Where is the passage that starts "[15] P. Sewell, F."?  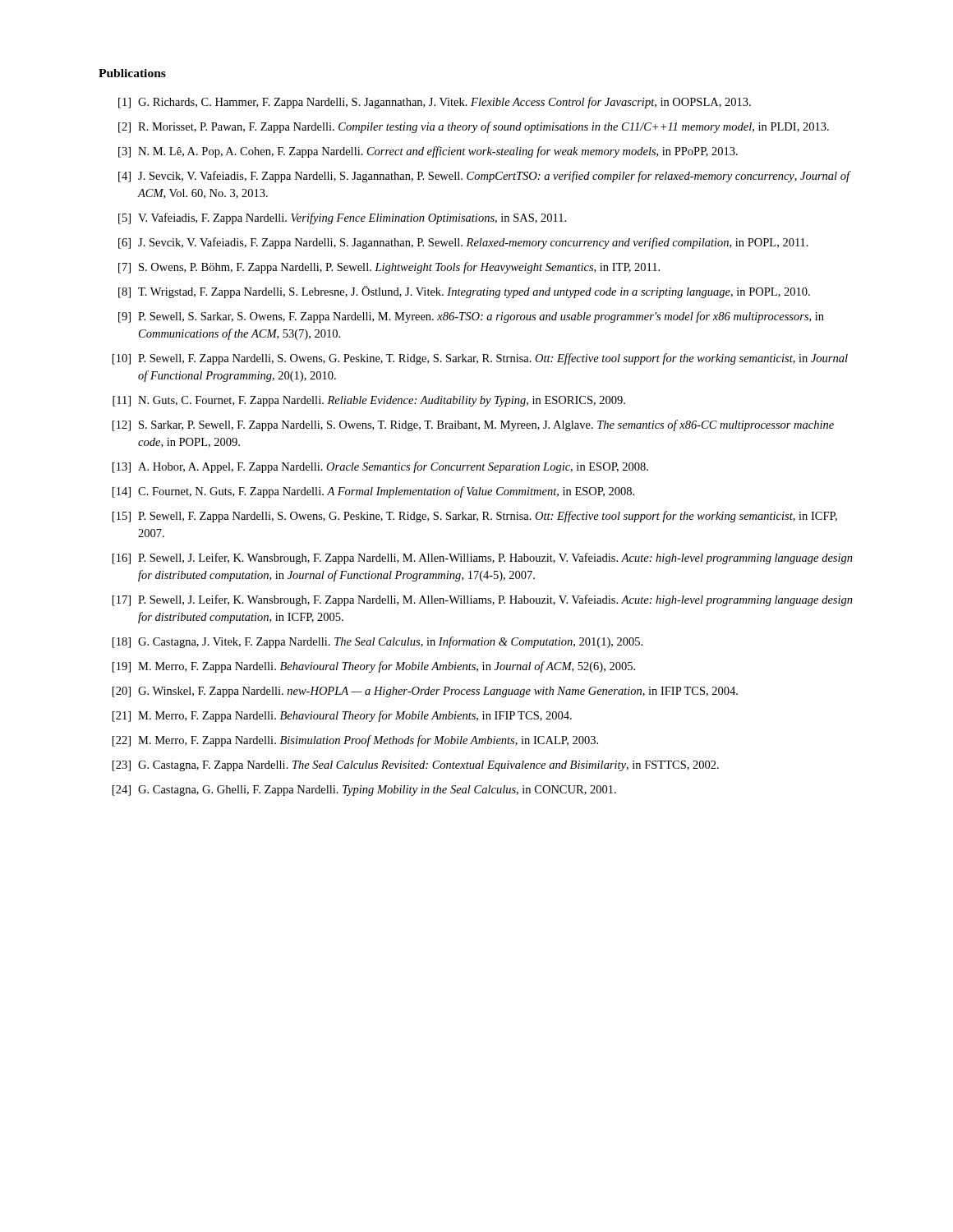476,525
